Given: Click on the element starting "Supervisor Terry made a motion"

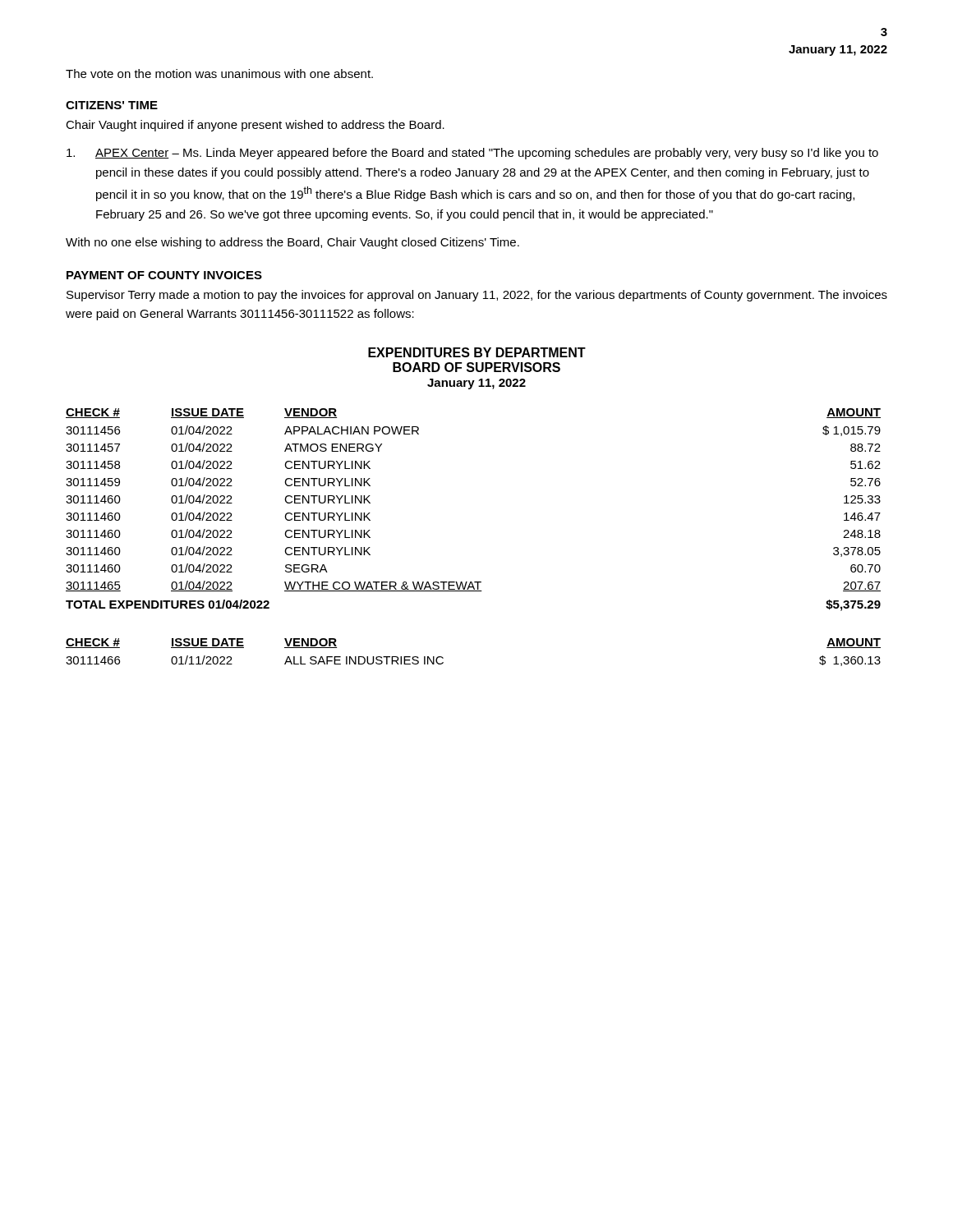Looking at the screenshot, I should [x=476, y=304].
